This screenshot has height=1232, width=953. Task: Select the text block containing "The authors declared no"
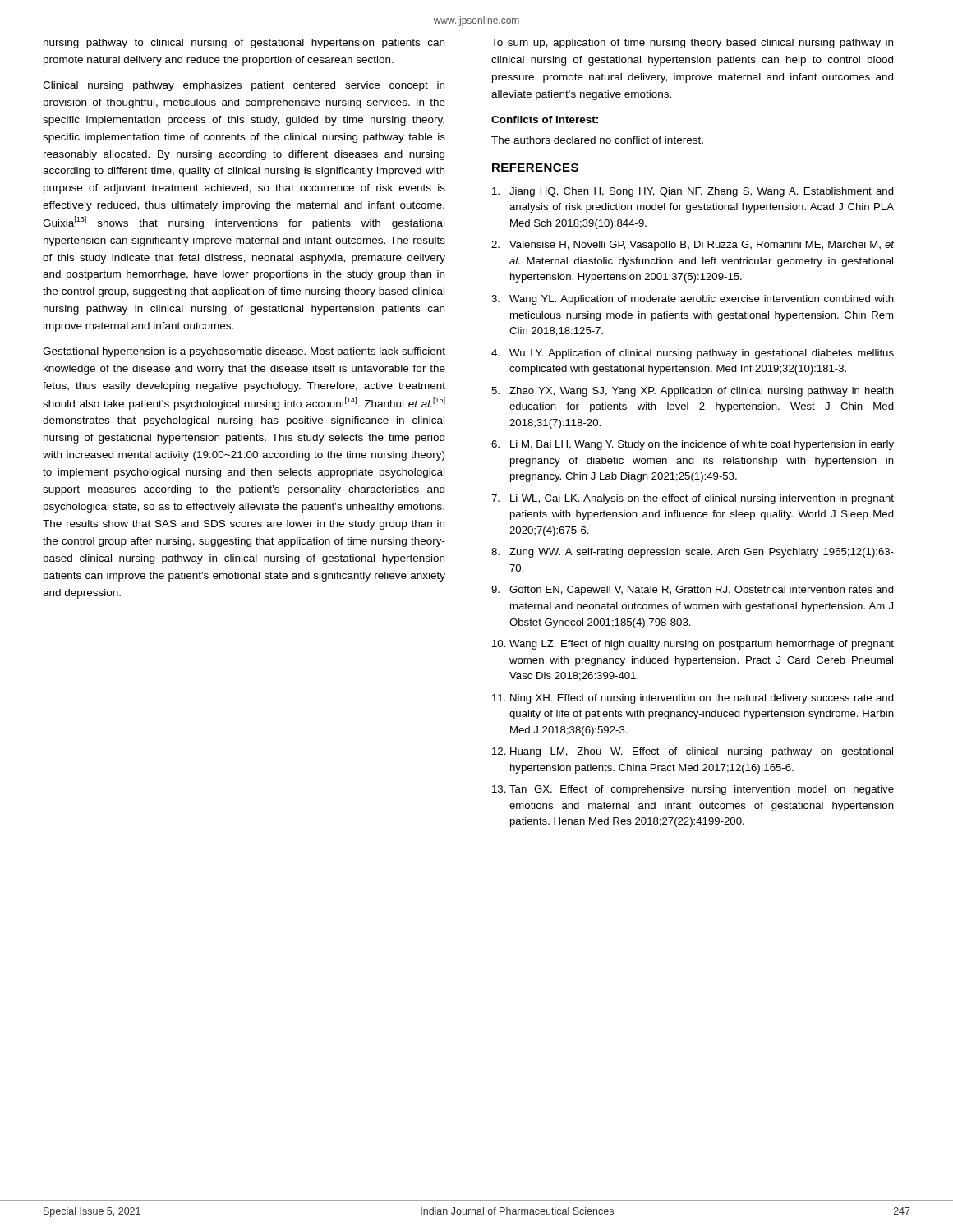693,141
